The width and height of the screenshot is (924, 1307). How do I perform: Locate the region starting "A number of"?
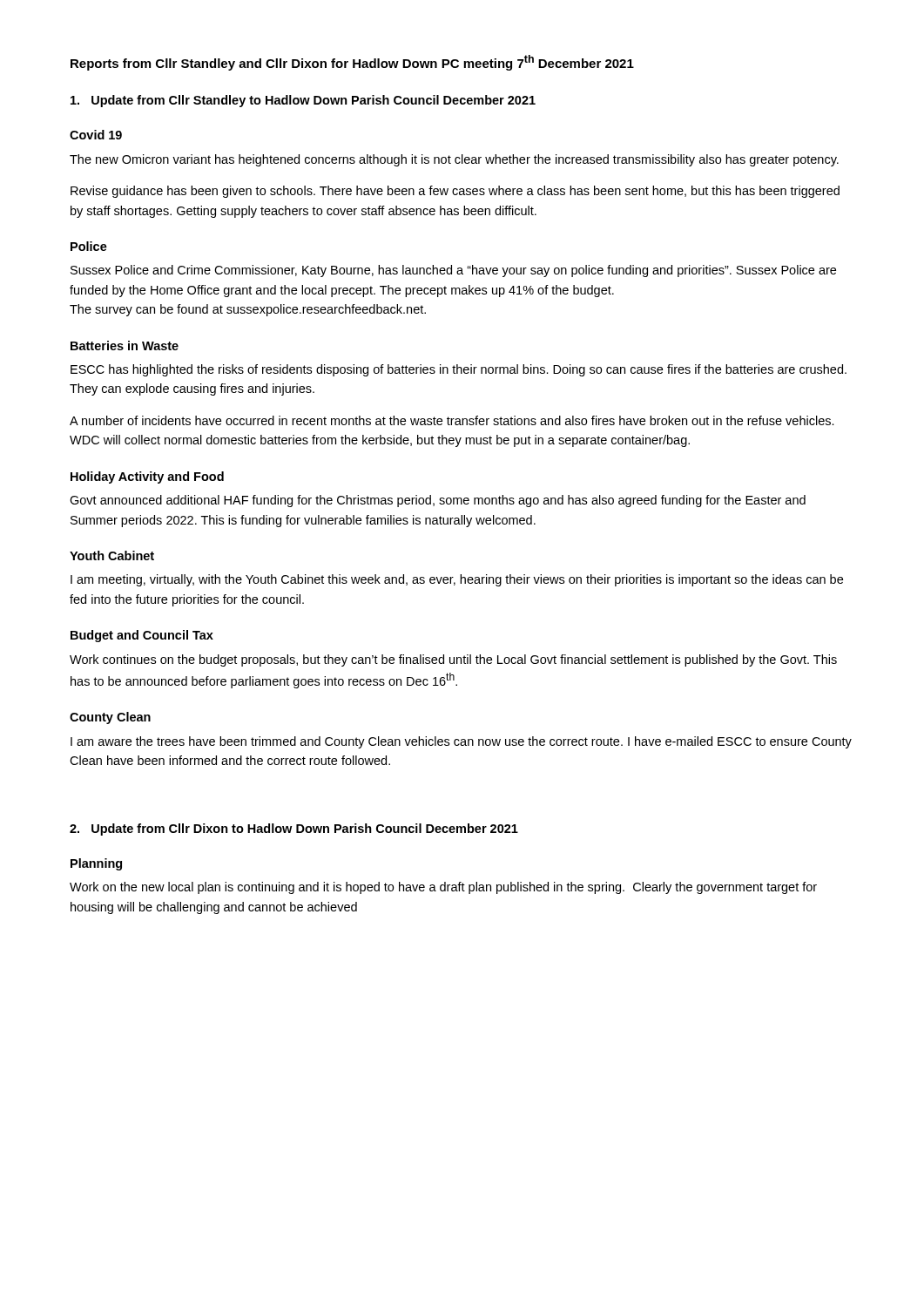point(452,431)
